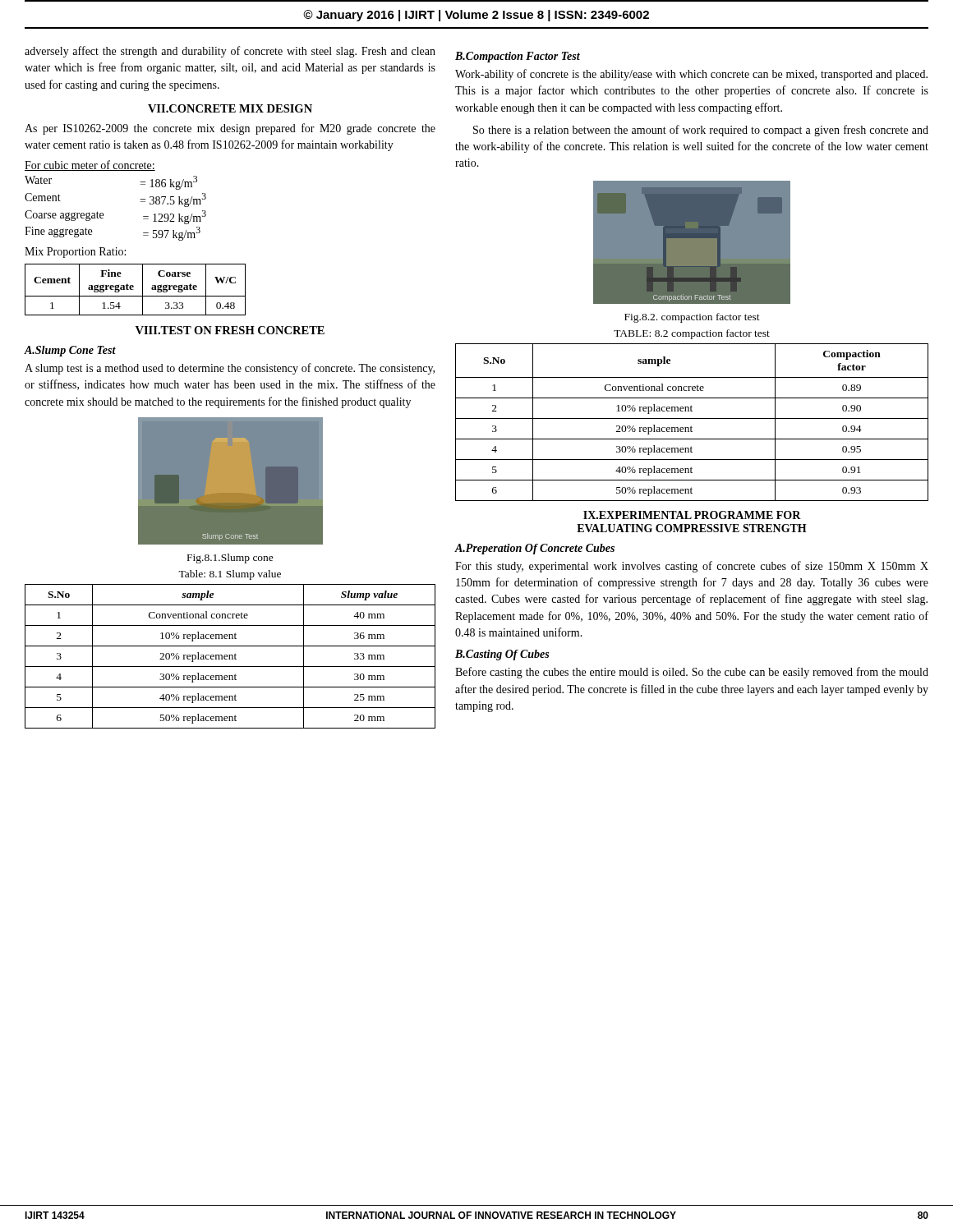The image size is (953, 1232).
Task: Point to "A.Slump Cone Test"
Action: pyautogui.click(x=70, y=350)
